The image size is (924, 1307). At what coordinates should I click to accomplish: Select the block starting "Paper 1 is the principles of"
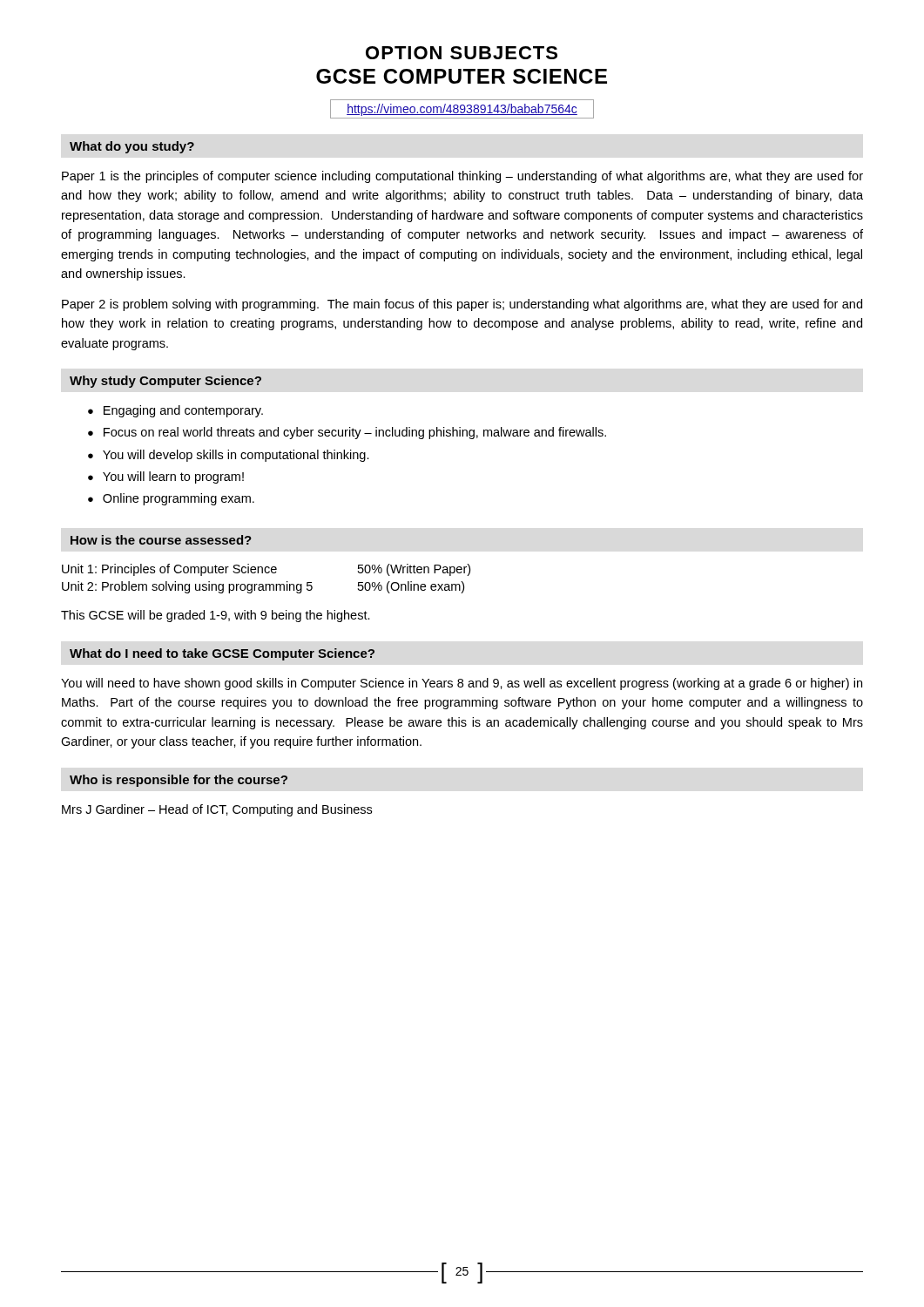(462, 225)
